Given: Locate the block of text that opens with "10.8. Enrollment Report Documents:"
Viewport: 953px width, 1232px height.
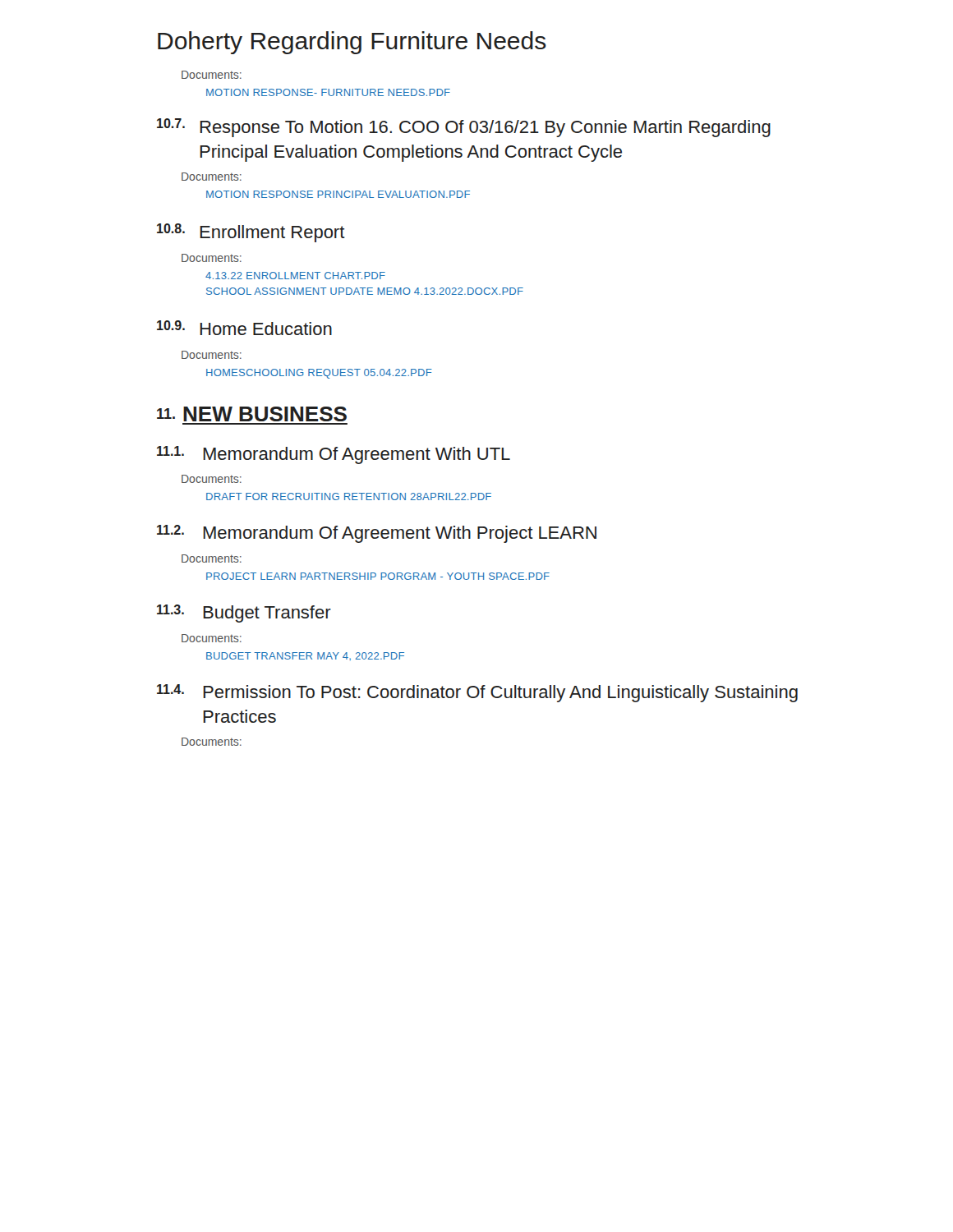Looking at the screenshot, I should 251,233.
